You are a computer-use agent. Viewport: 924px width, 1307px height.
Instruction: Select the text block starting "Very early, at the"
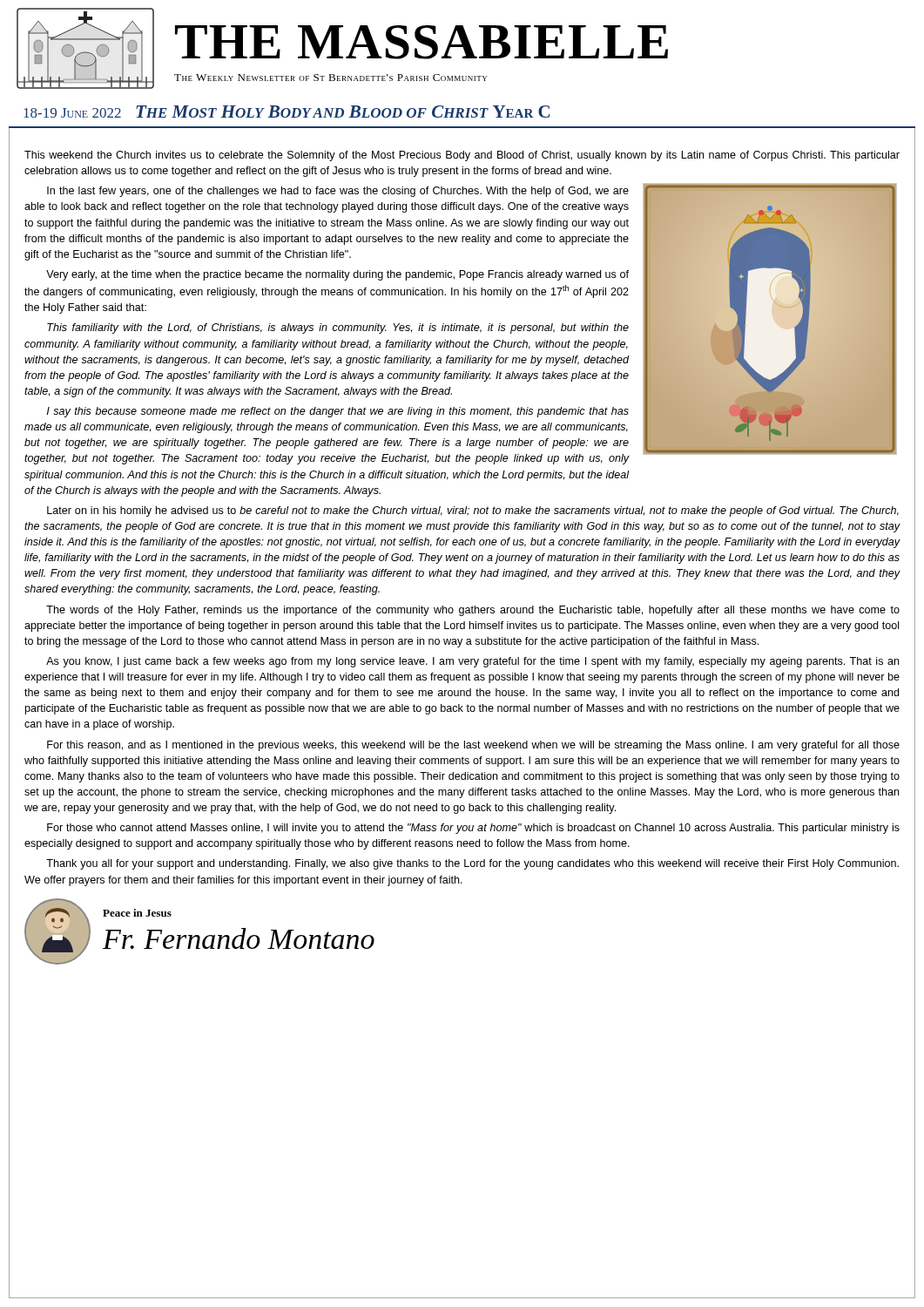pyautogui.click(x=327, y=291)
